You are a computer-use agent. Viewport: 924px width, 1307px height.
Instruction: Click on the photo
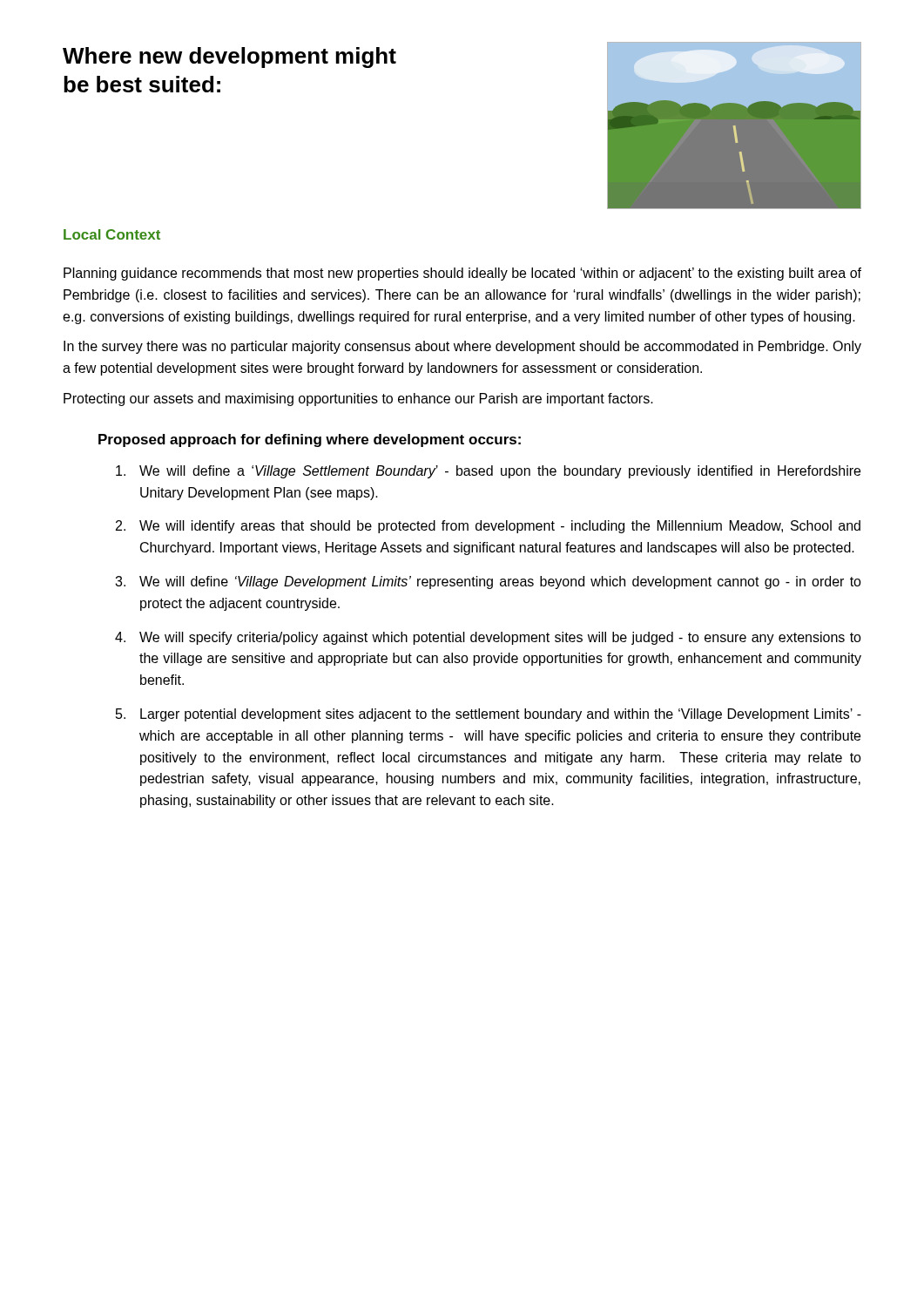tap(734, 125)
